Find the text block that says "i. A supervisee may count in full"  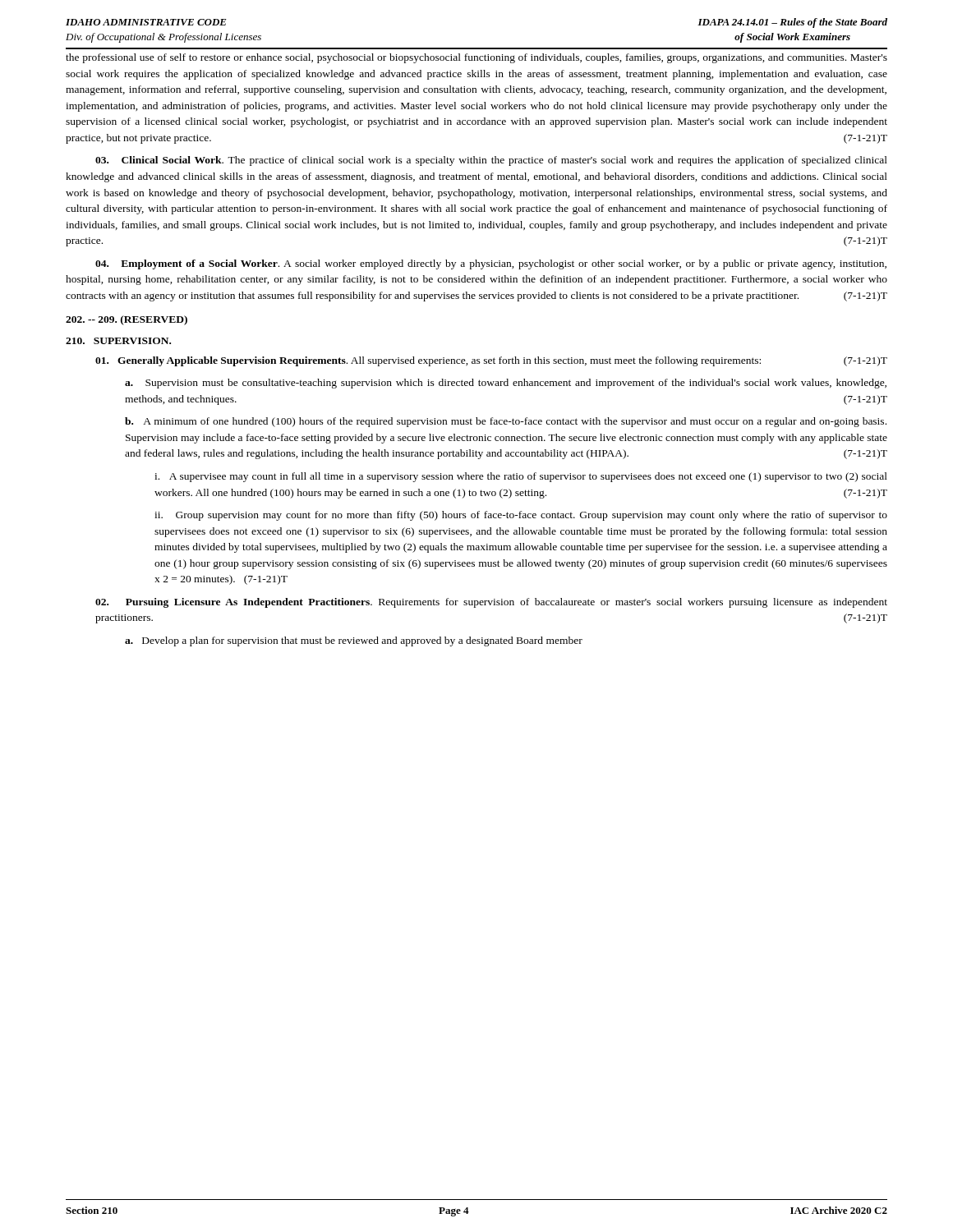pos(521,484)
